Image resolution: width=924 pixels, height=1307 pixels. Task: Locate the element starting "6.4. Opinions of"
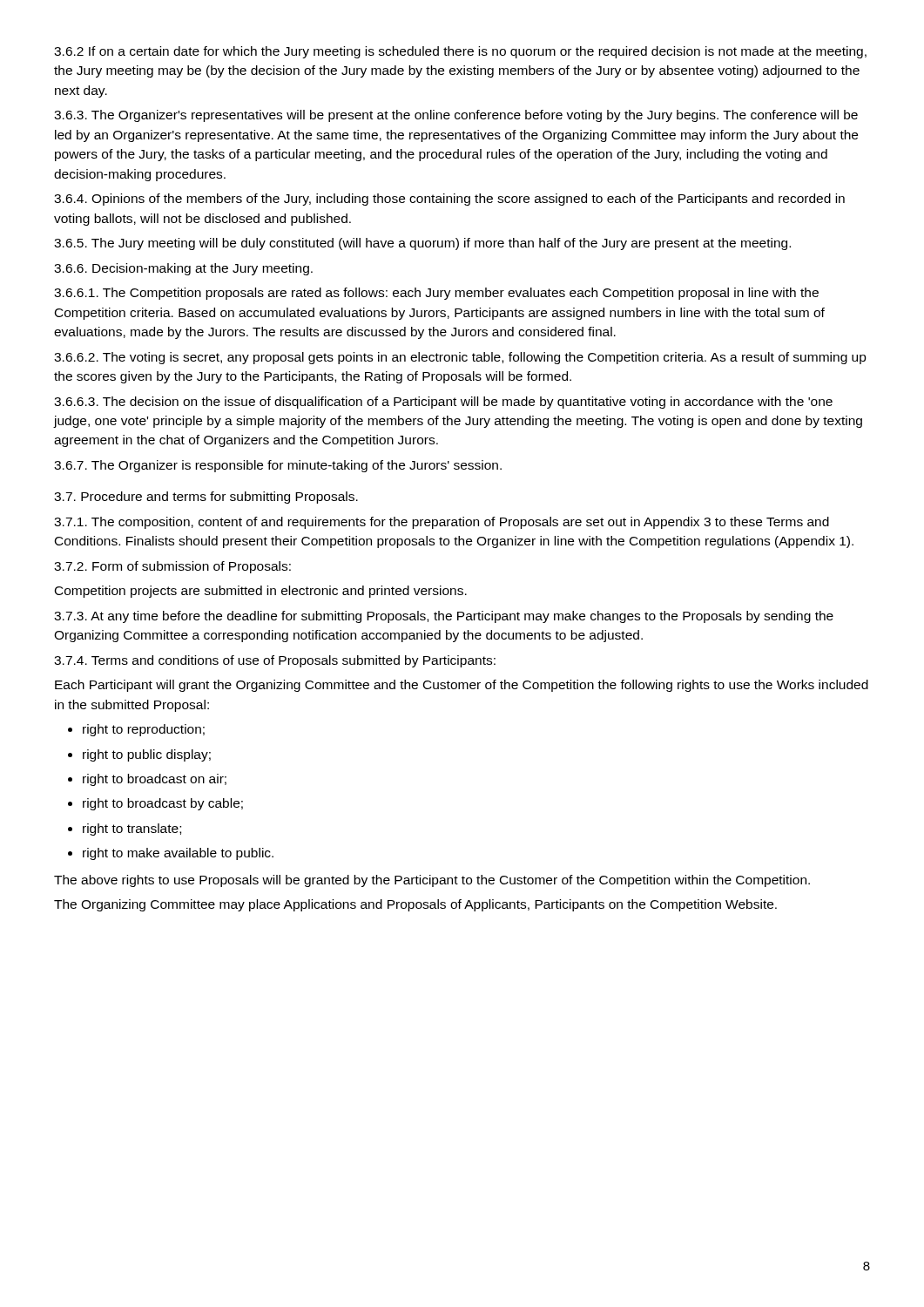tap(462, 209)
